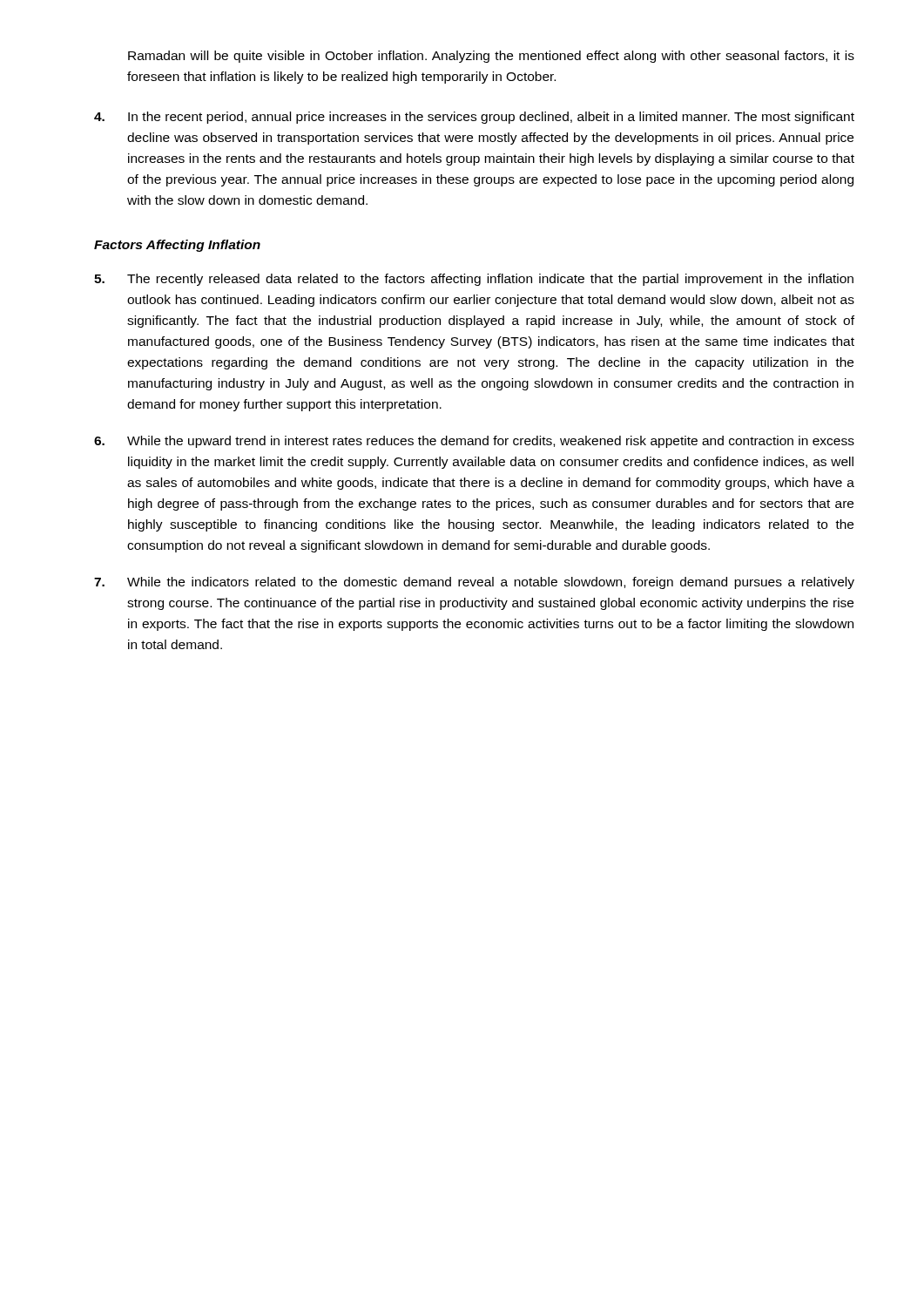The image size is (924, 1307).
Task: Click on the region starting "Factors Affecting Inflation"
Action: pos(177,244)
